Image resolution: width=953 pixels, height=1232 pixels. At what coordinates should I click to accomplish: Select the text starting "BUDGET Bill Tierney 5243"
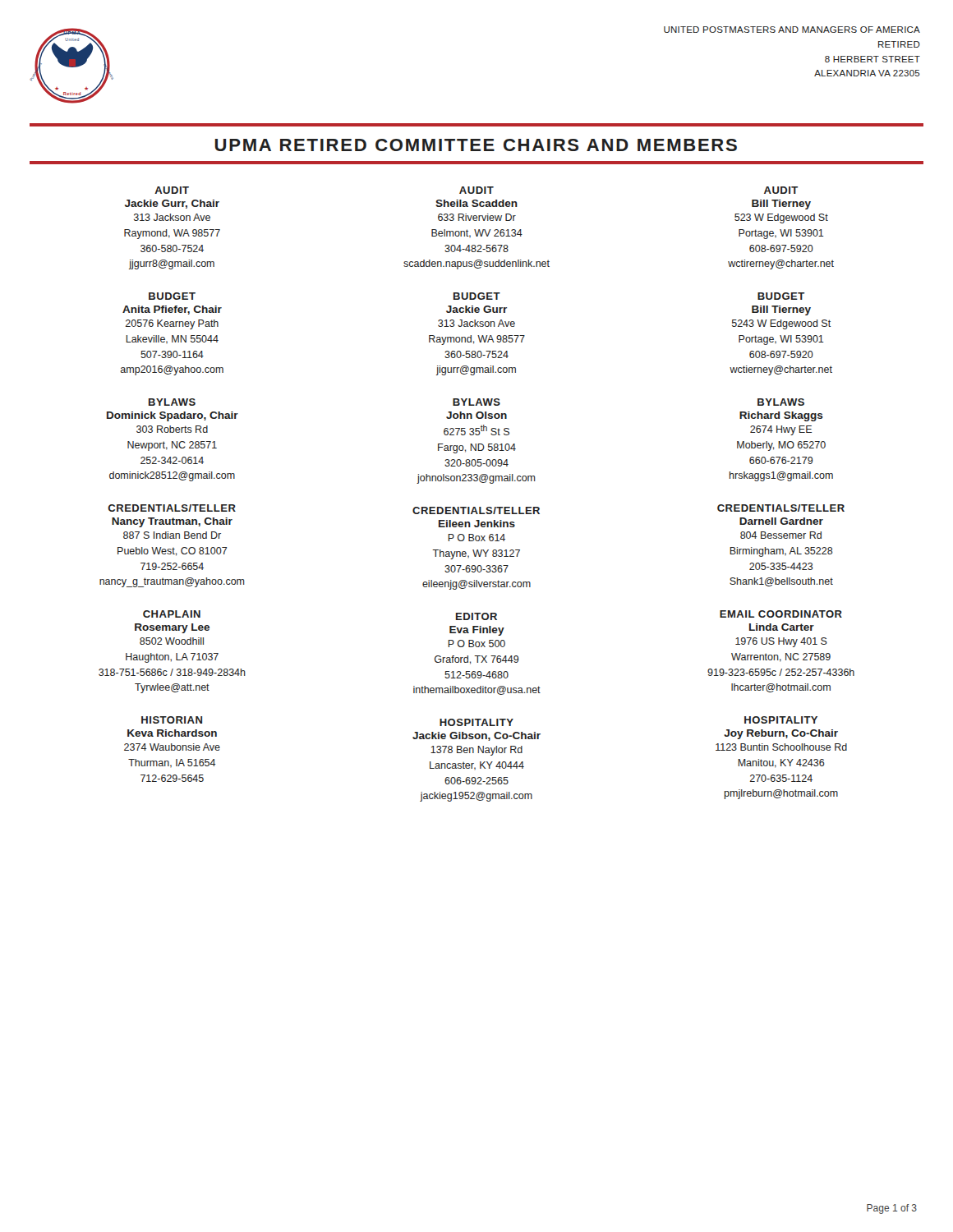click(781, 334)
